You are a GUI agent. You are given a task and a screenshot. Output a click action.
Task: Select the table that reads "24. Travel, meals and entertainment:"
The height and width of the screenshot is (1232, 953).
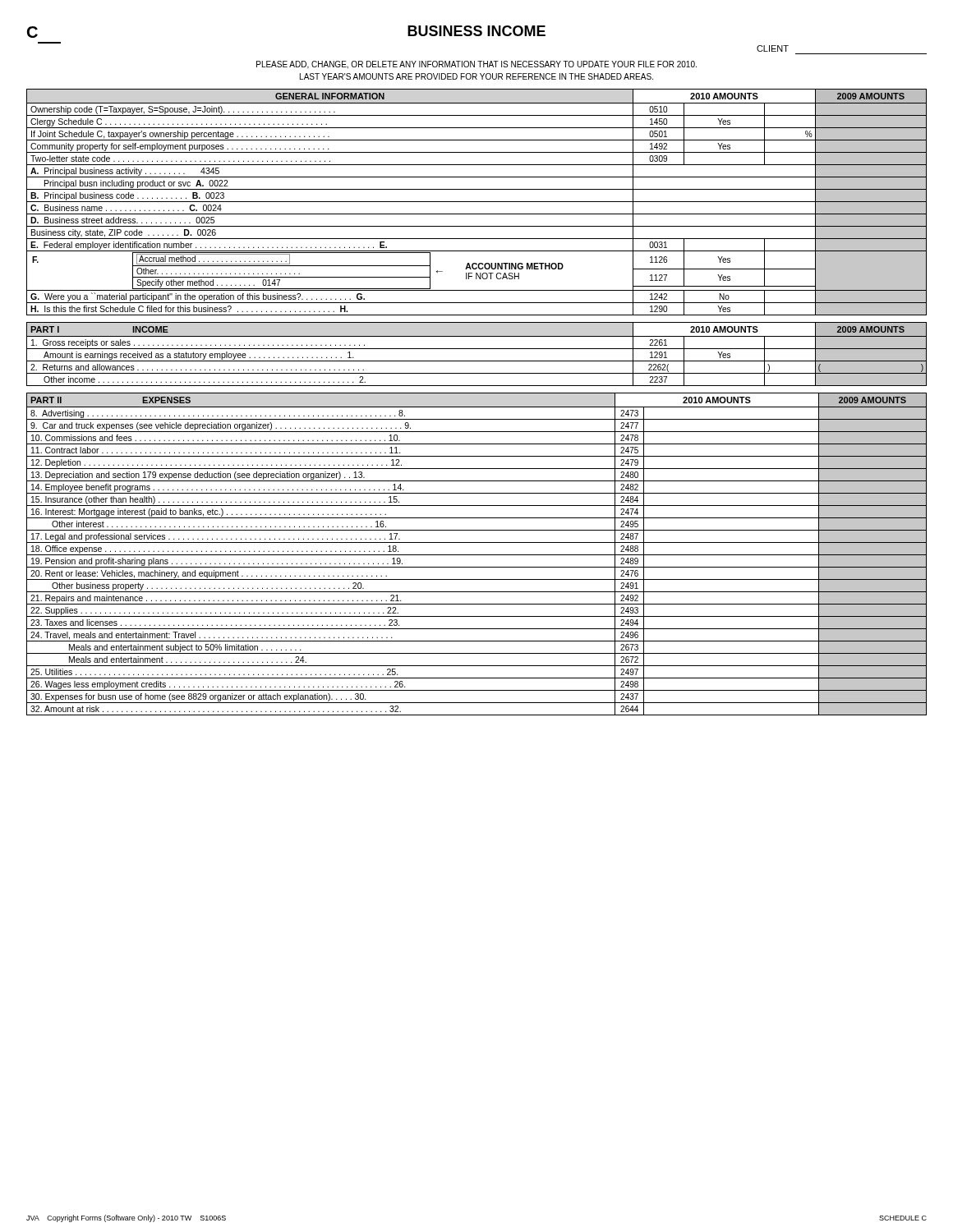476,554
